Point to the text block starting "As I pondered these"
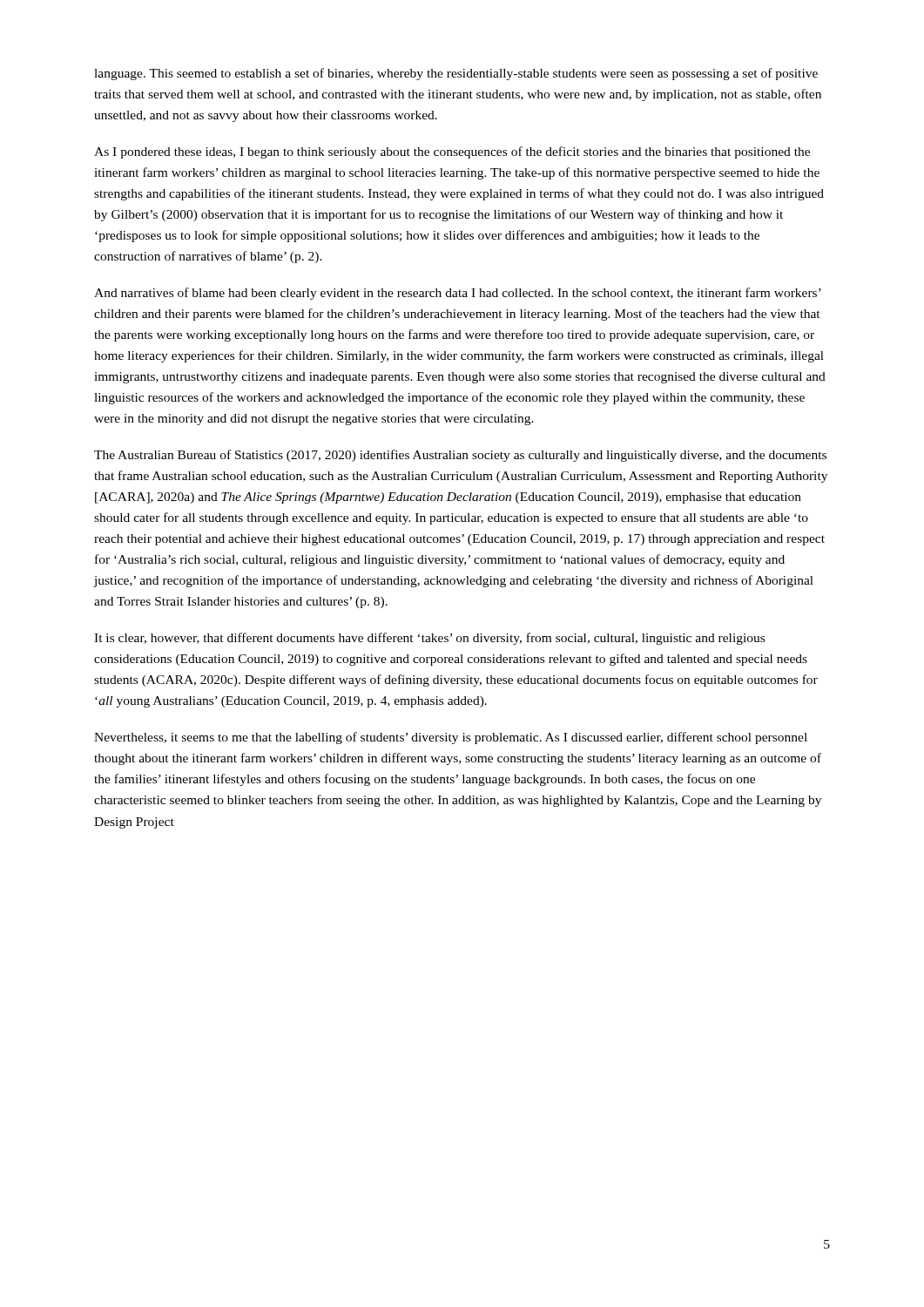924x1307 pixels. pyautogui.click(x=459, y=203)
